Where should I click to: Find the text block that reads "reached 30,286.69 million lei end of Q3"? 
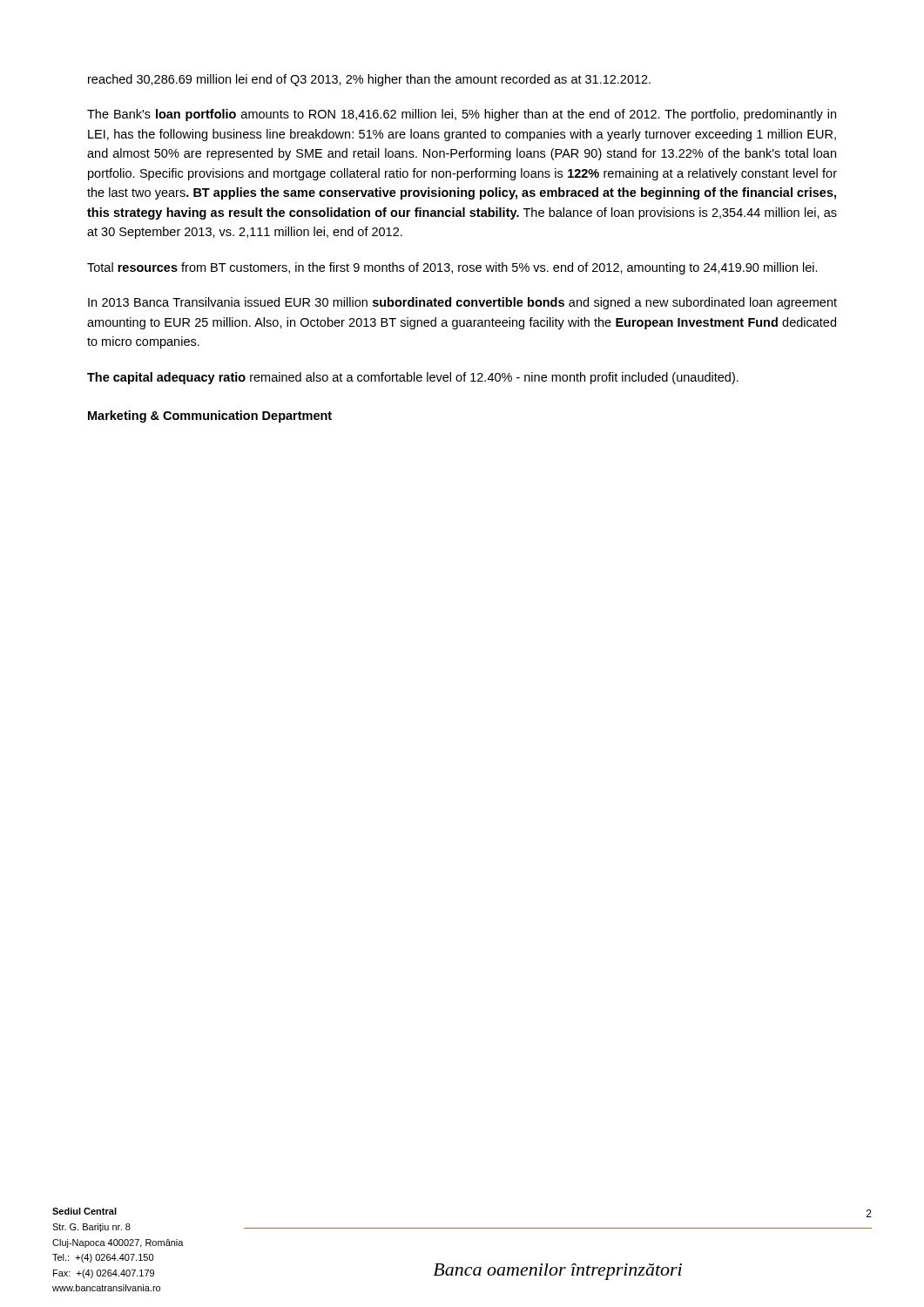pyautogui.click(x=369, y=79)
